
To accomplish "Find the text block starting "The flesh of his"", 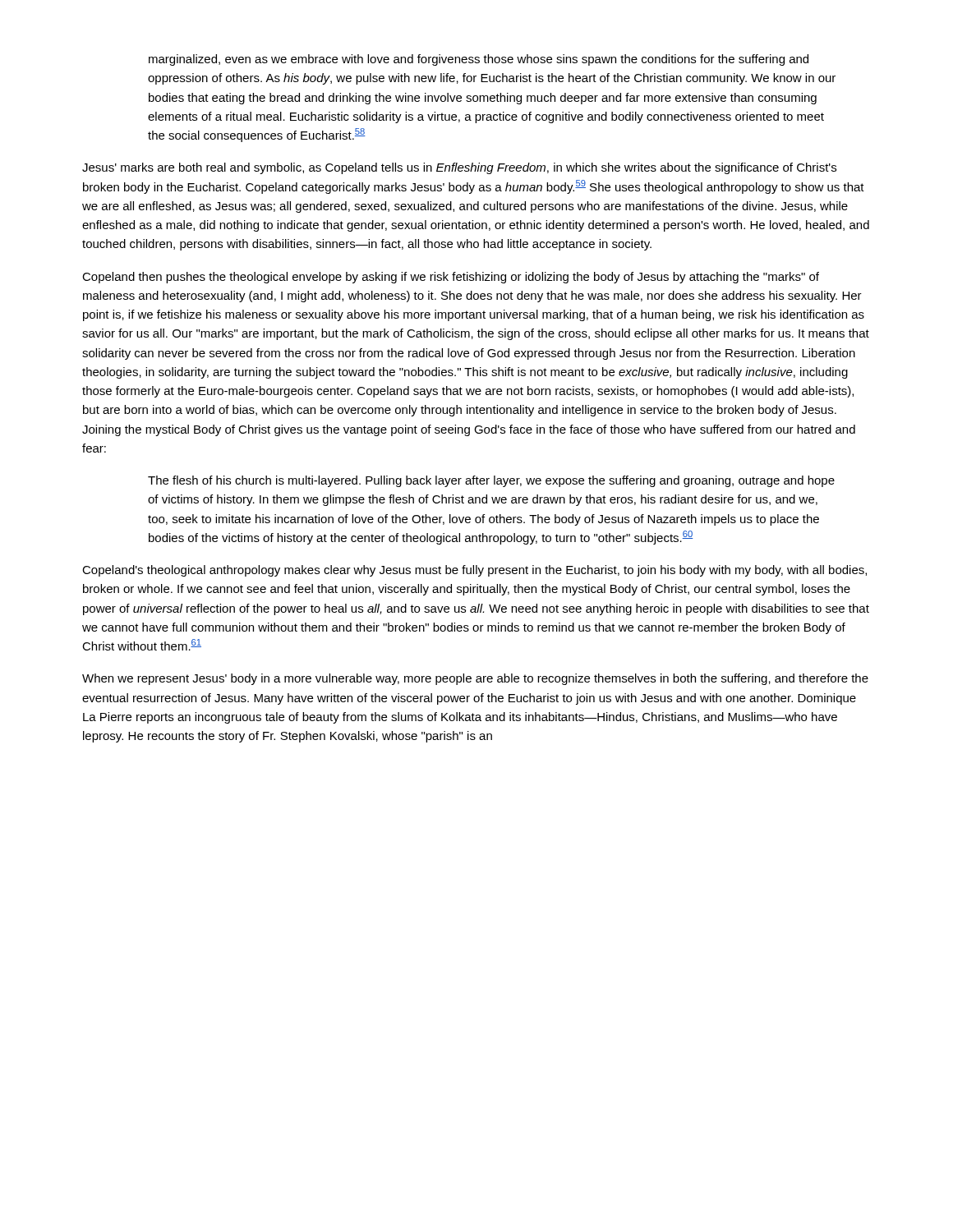I will click(x=493, y=509).
